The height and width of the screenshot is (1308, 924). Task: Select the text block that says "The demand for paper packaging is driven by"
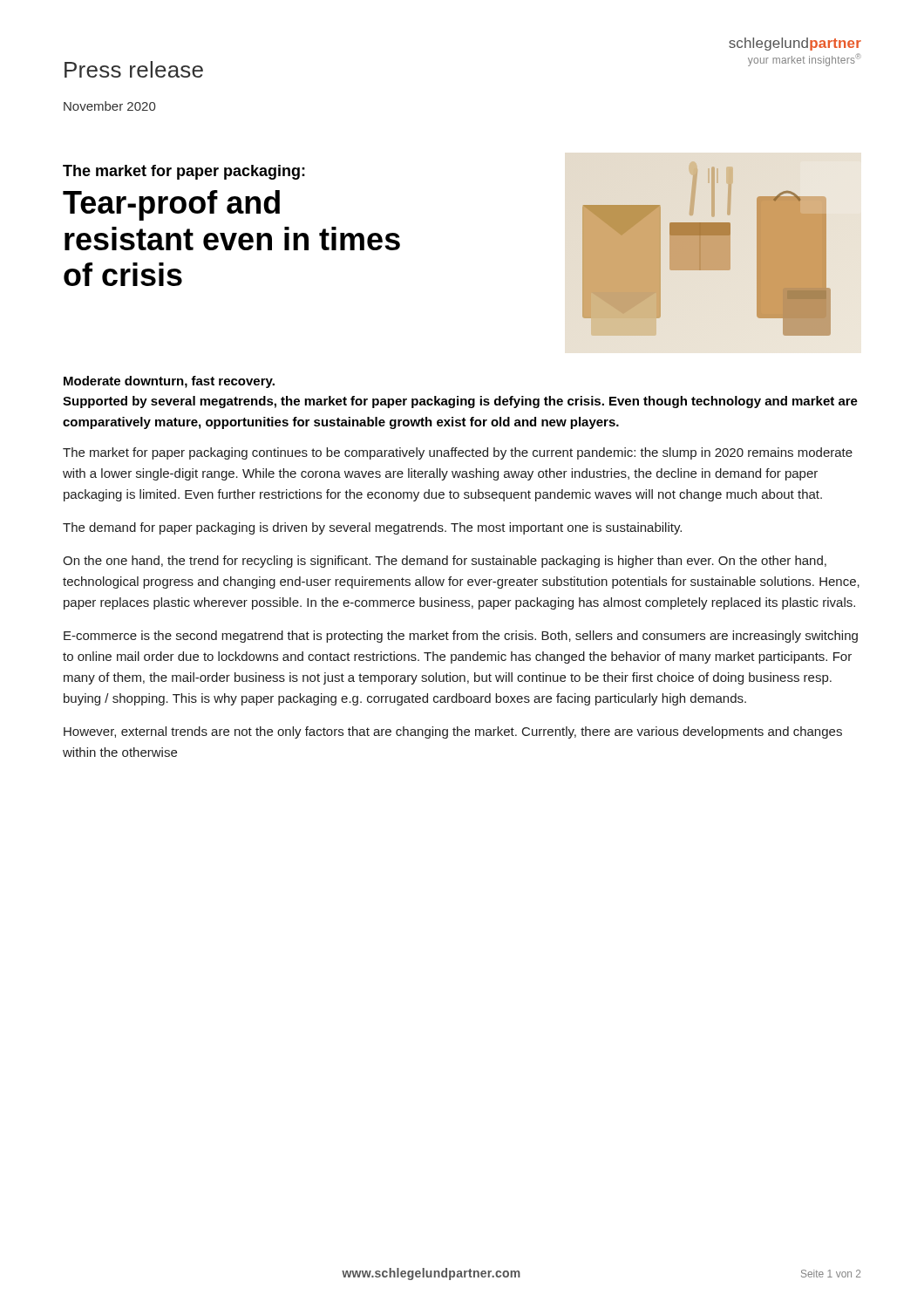pos(462,527)
